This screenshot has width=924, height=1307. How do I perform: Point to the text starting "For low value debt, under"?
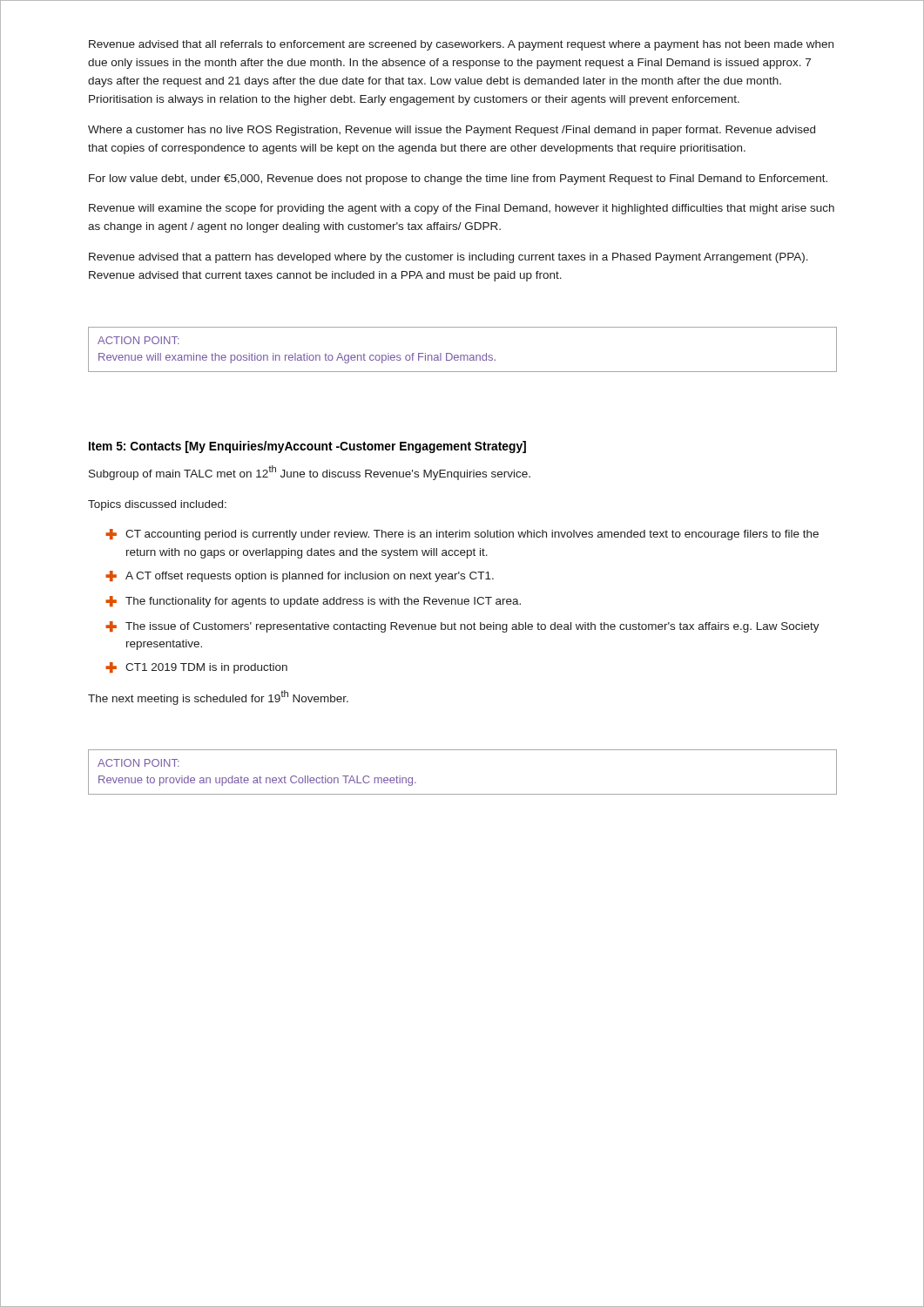[x=458, y=178]
